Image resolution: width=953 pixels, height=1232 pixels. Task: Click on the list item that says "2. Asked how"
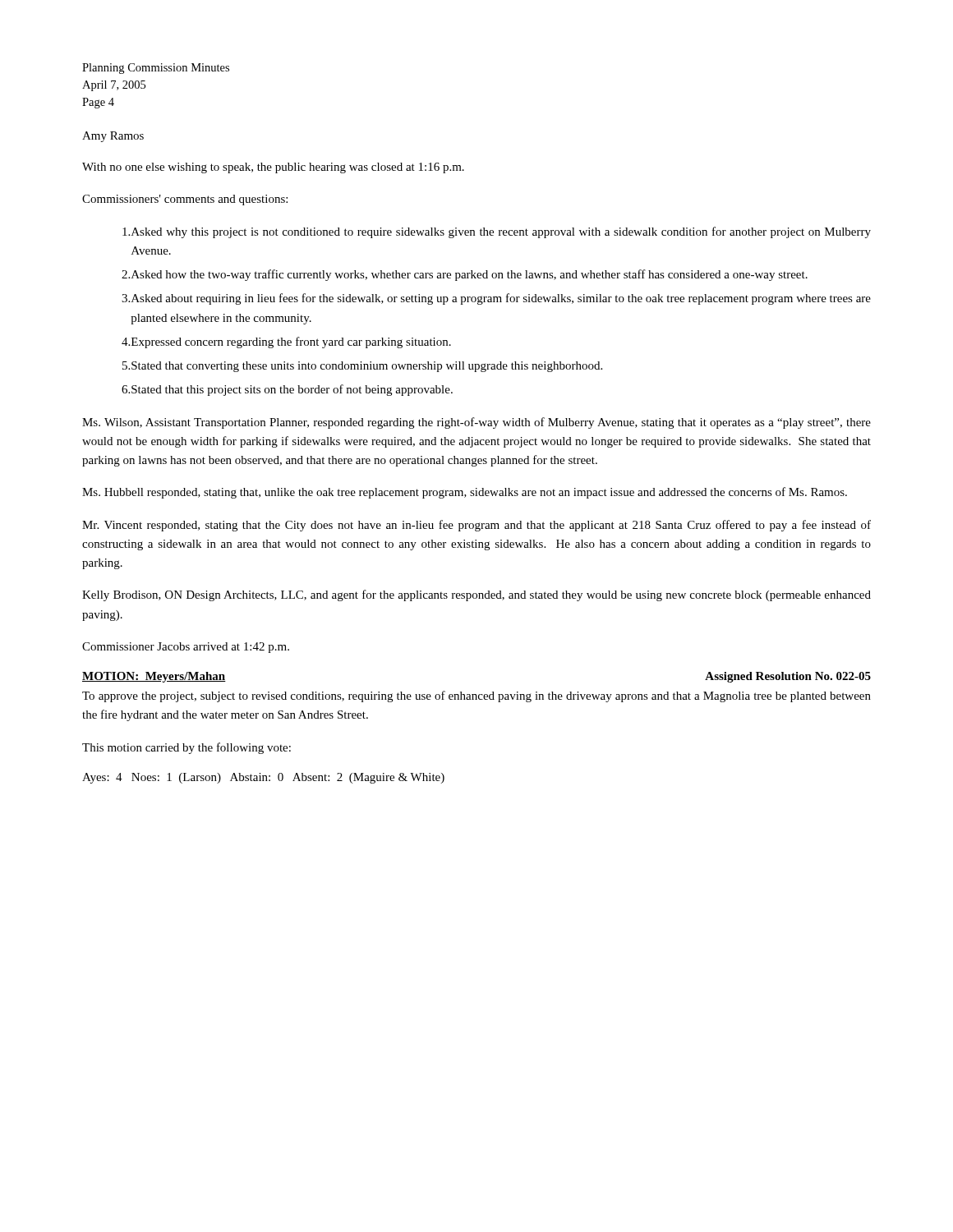pyautogui.click(x=476, y=275)
